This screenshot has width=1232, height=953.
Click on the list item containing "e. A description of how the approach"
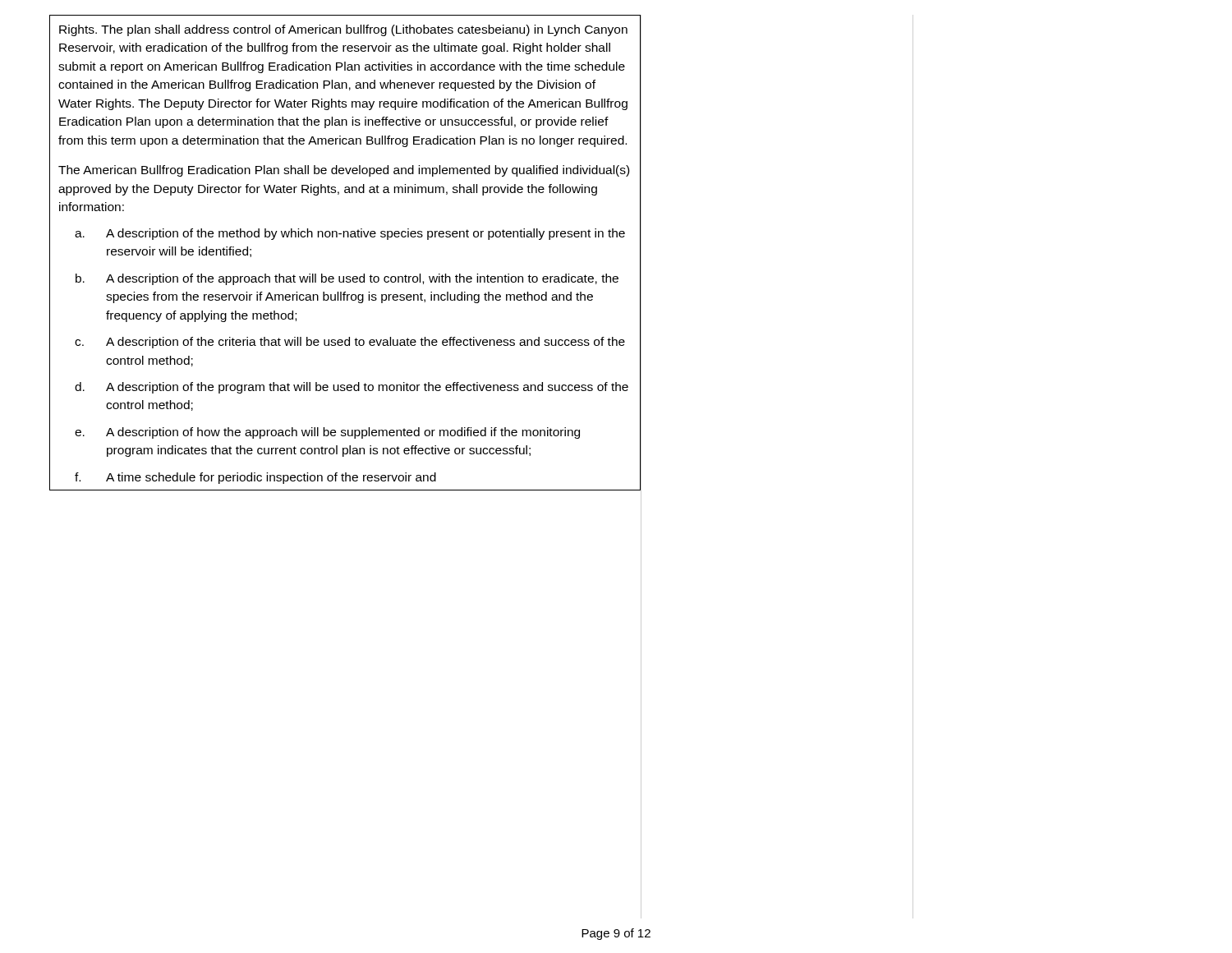(x=353, y=441)
